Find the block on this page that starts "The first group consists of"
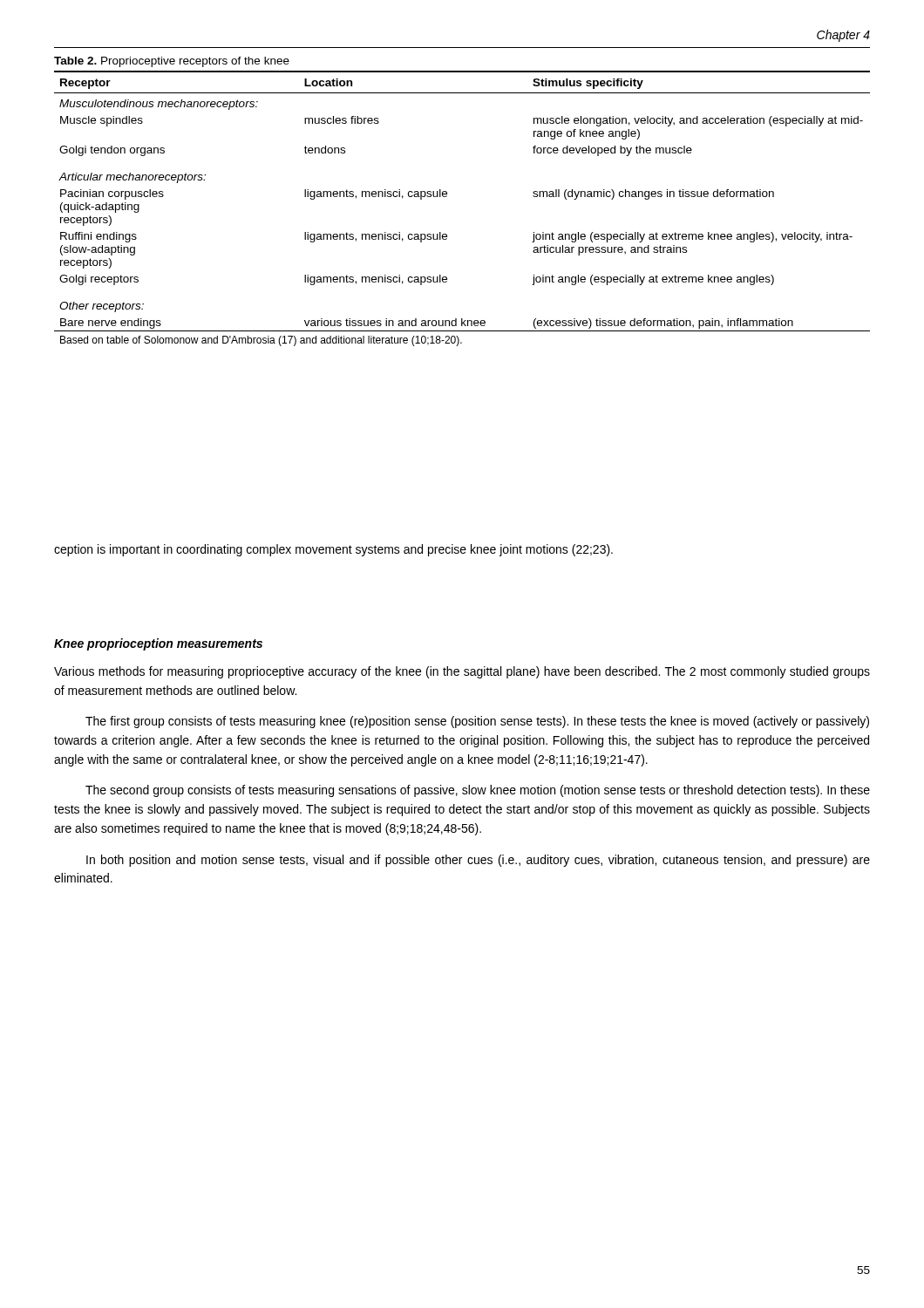Image resolution: width=924 pixels, height=1308 pixels. [x=462, y=741]
